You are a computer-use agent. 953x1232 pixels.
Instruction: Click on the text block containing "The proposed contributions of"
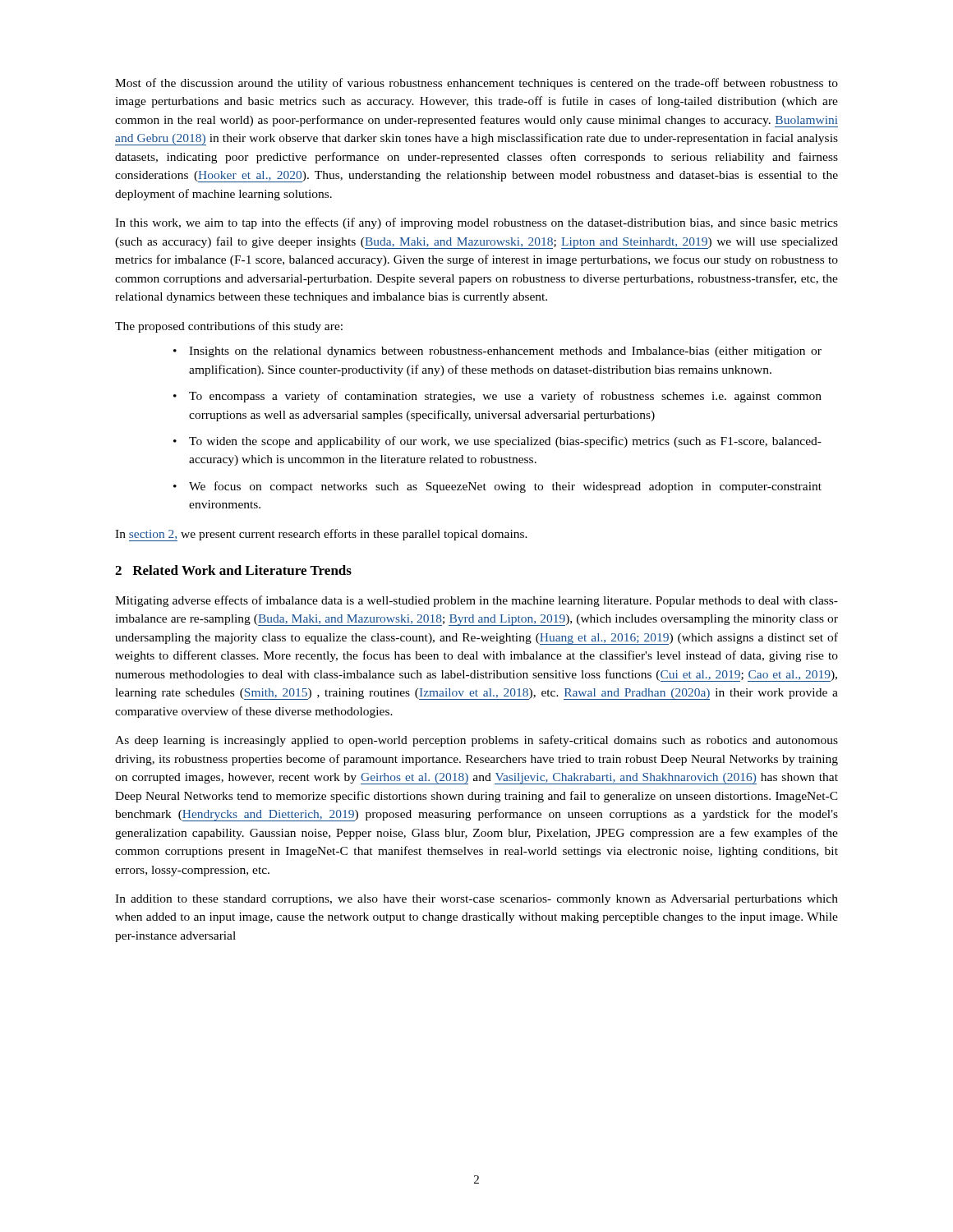tap(229, 327)
